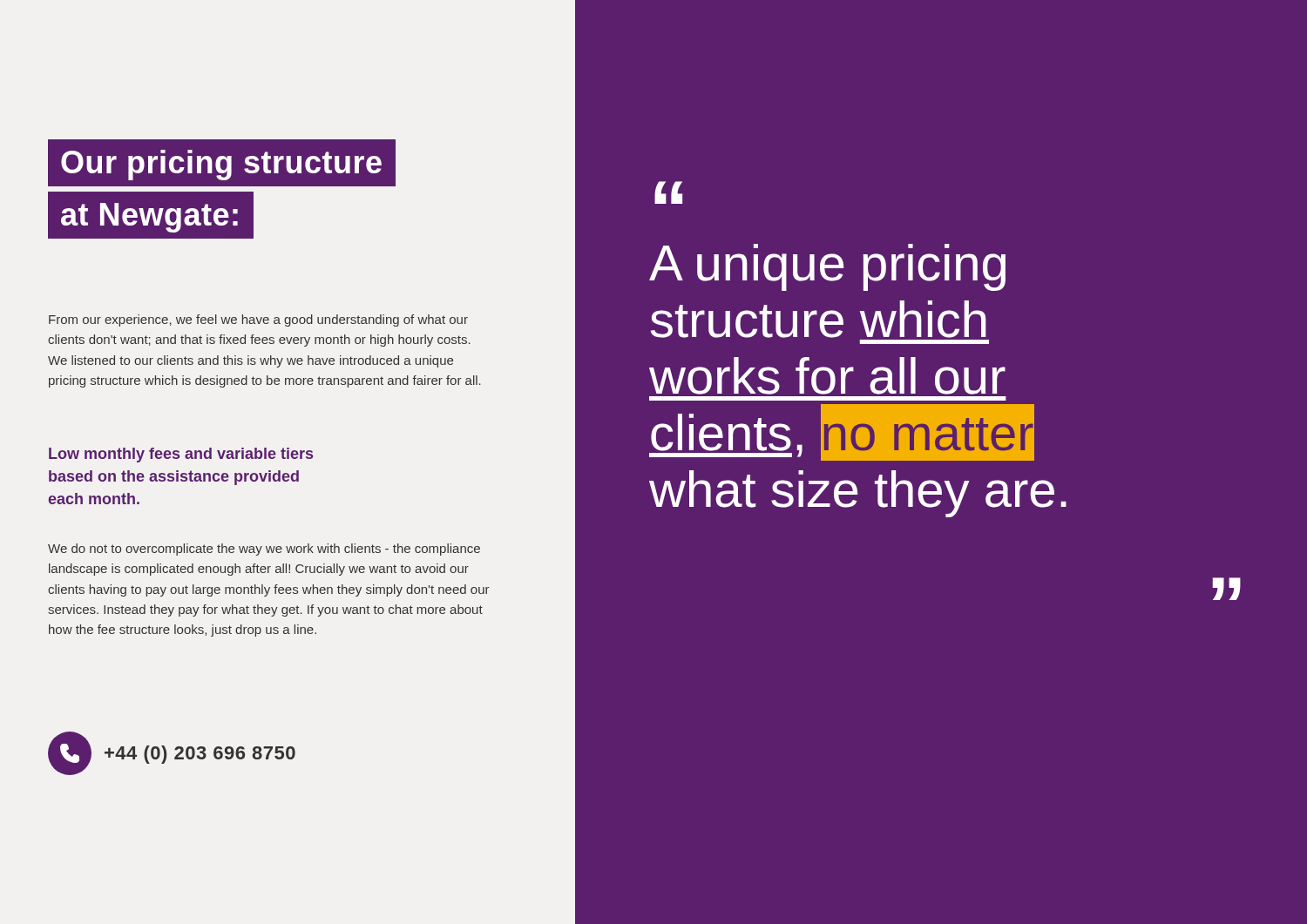Point to the element starting "Low monthly fees and variable tiersbased"
This screenshot has width=1307, height=924.
(x=181, y=476)
